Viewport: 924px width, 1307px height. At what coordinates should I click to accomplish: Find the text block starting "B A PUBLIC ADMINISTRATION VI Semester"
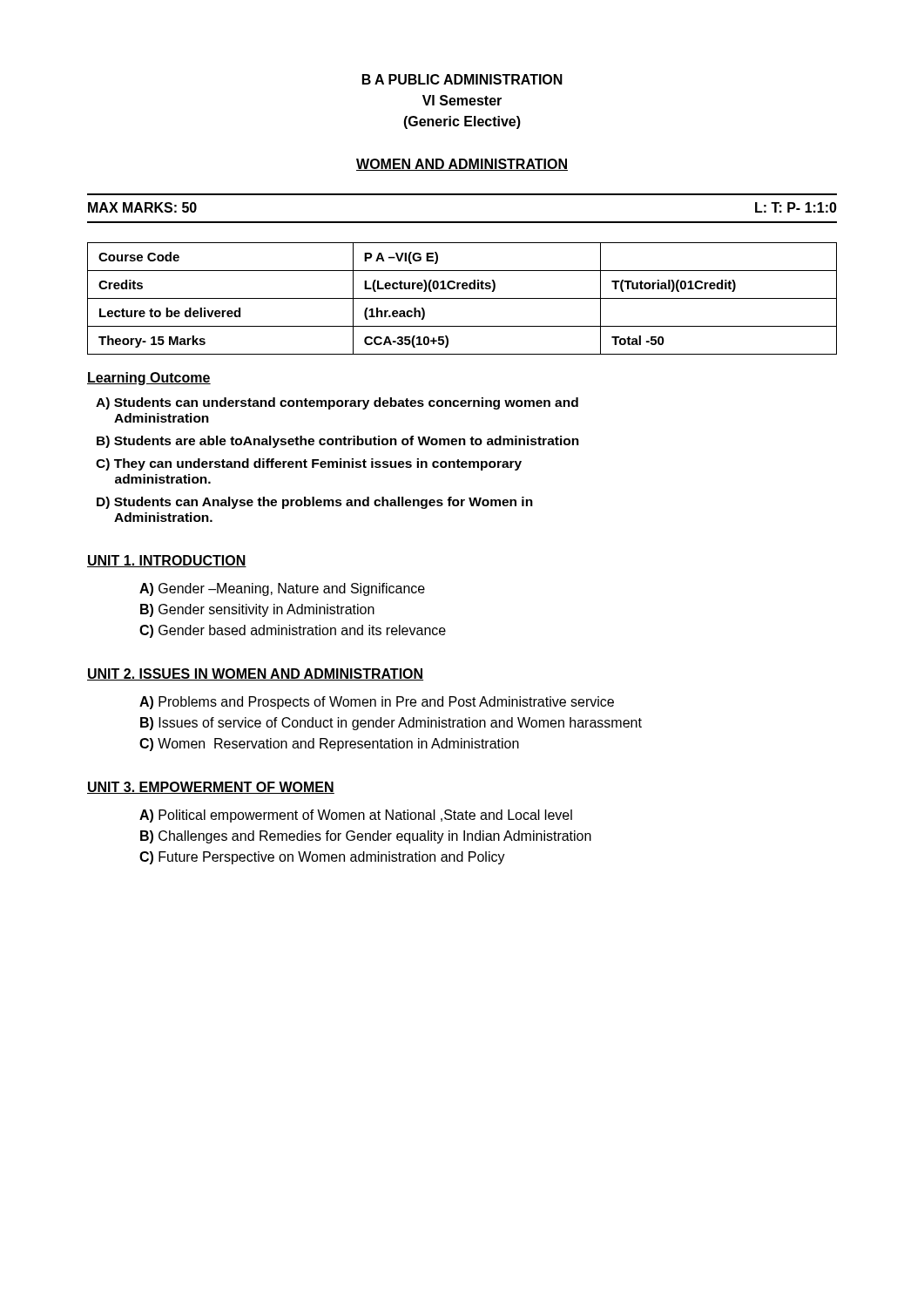(462, 101)
